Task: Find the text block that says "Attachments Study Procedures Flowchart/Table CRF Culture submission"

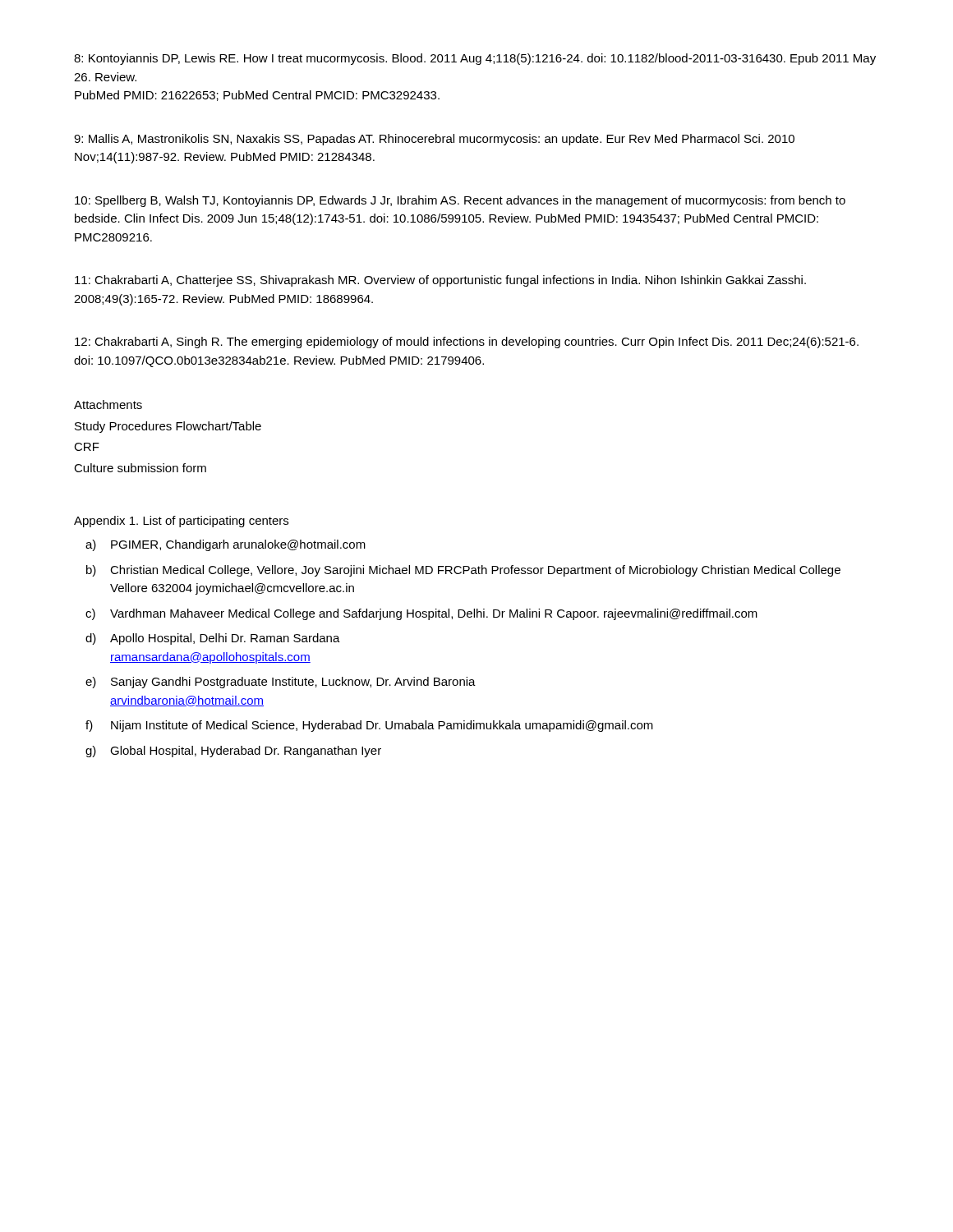Action: pyautogui.click(x=168, y=436)
